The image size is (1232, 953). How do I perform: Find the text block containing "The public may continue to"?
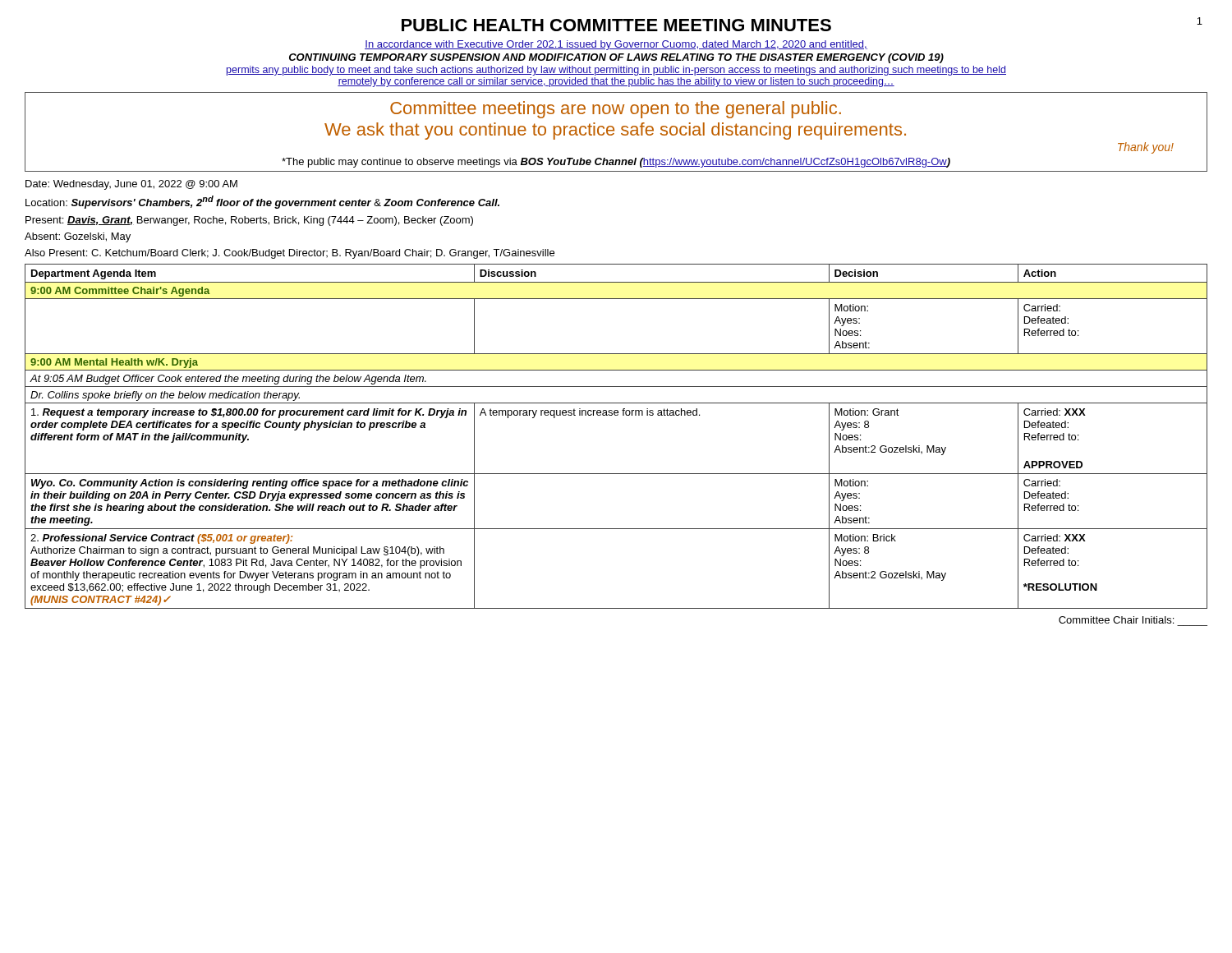pos(616,161)
